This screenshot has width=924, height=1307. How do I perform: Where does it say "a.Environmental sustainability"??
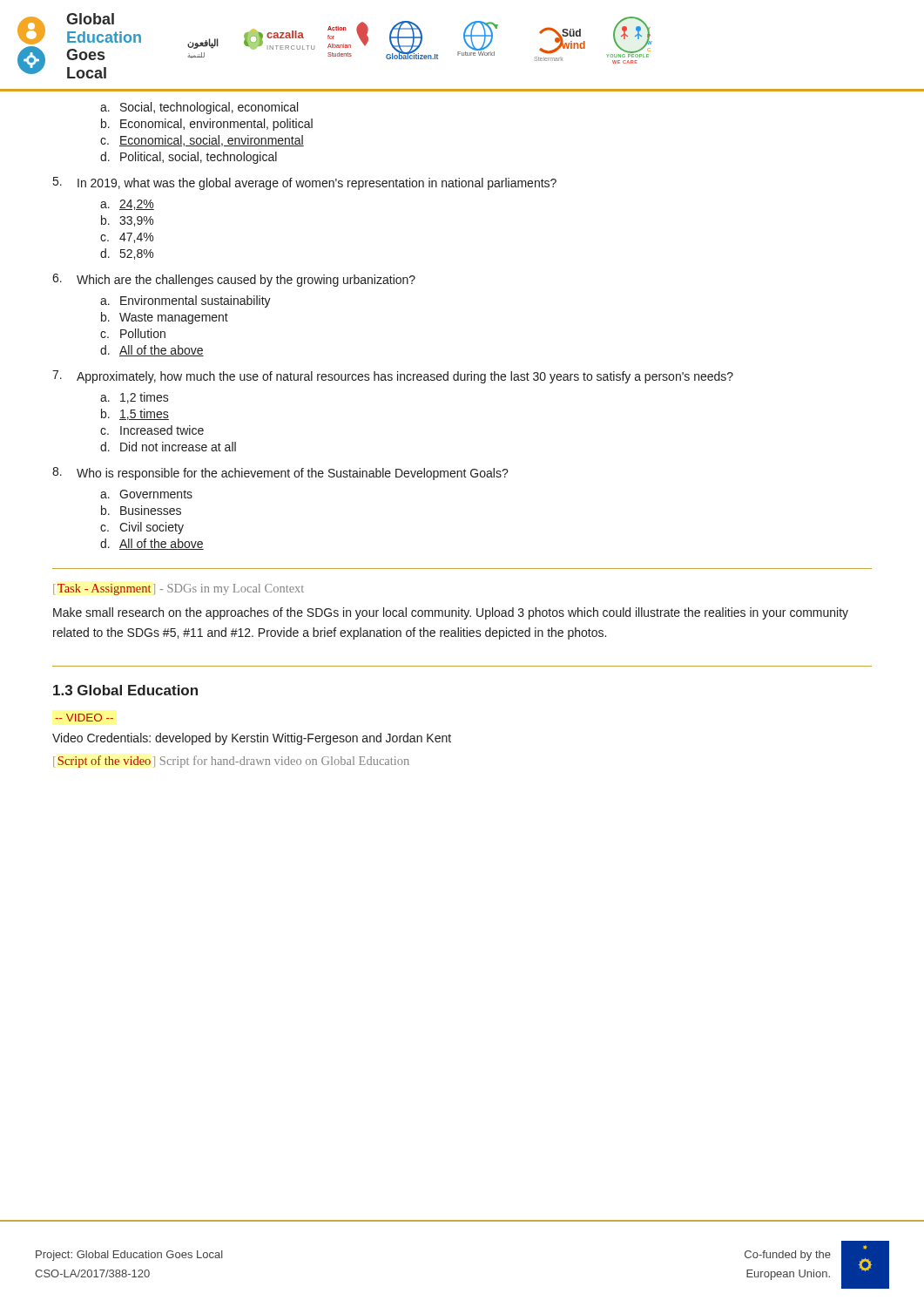pos(185,301)
